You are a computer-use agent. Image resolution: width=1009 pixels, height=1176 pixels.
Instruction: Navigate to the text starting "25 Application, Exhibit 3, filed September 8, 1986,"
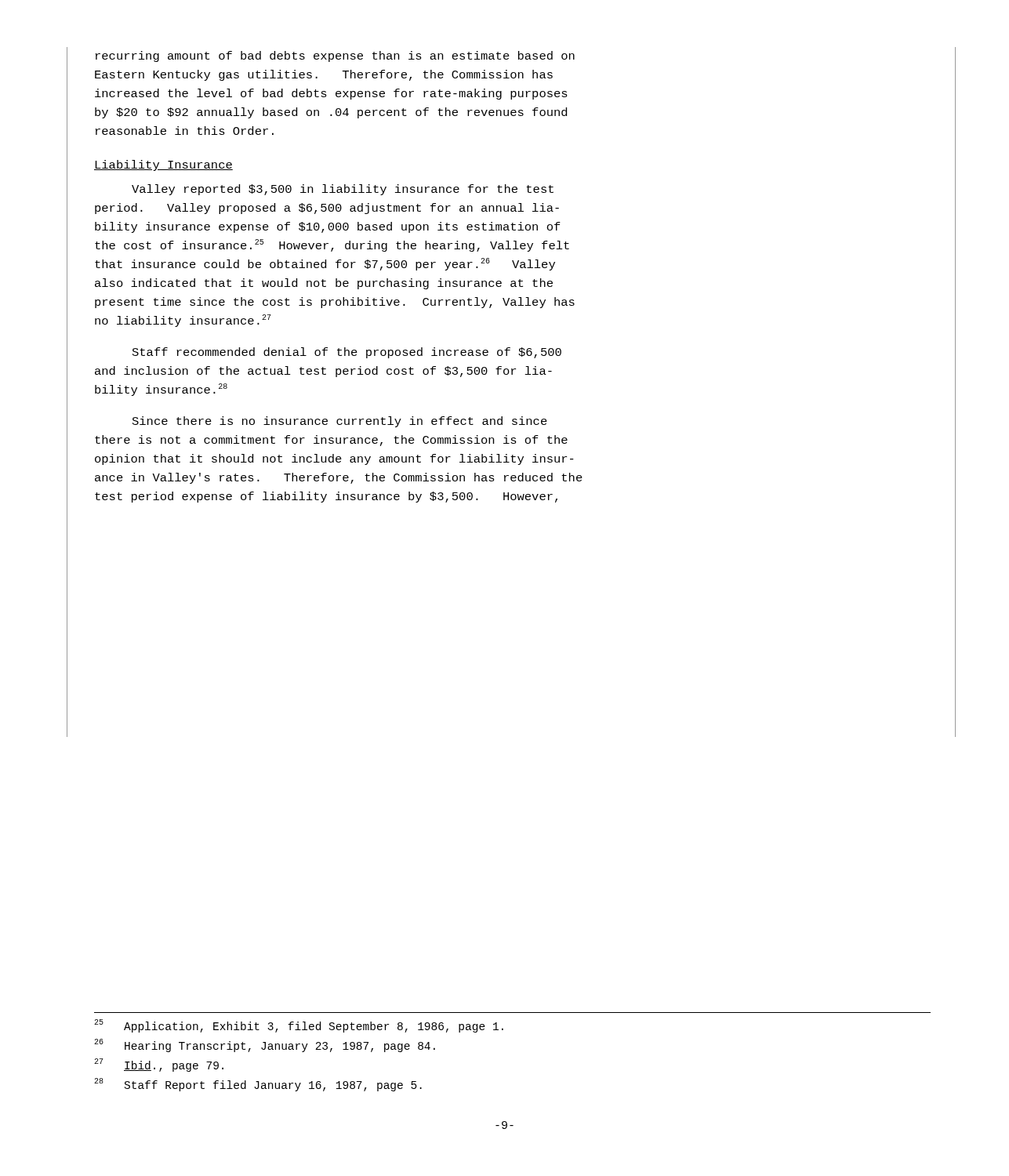[512, 1027]
